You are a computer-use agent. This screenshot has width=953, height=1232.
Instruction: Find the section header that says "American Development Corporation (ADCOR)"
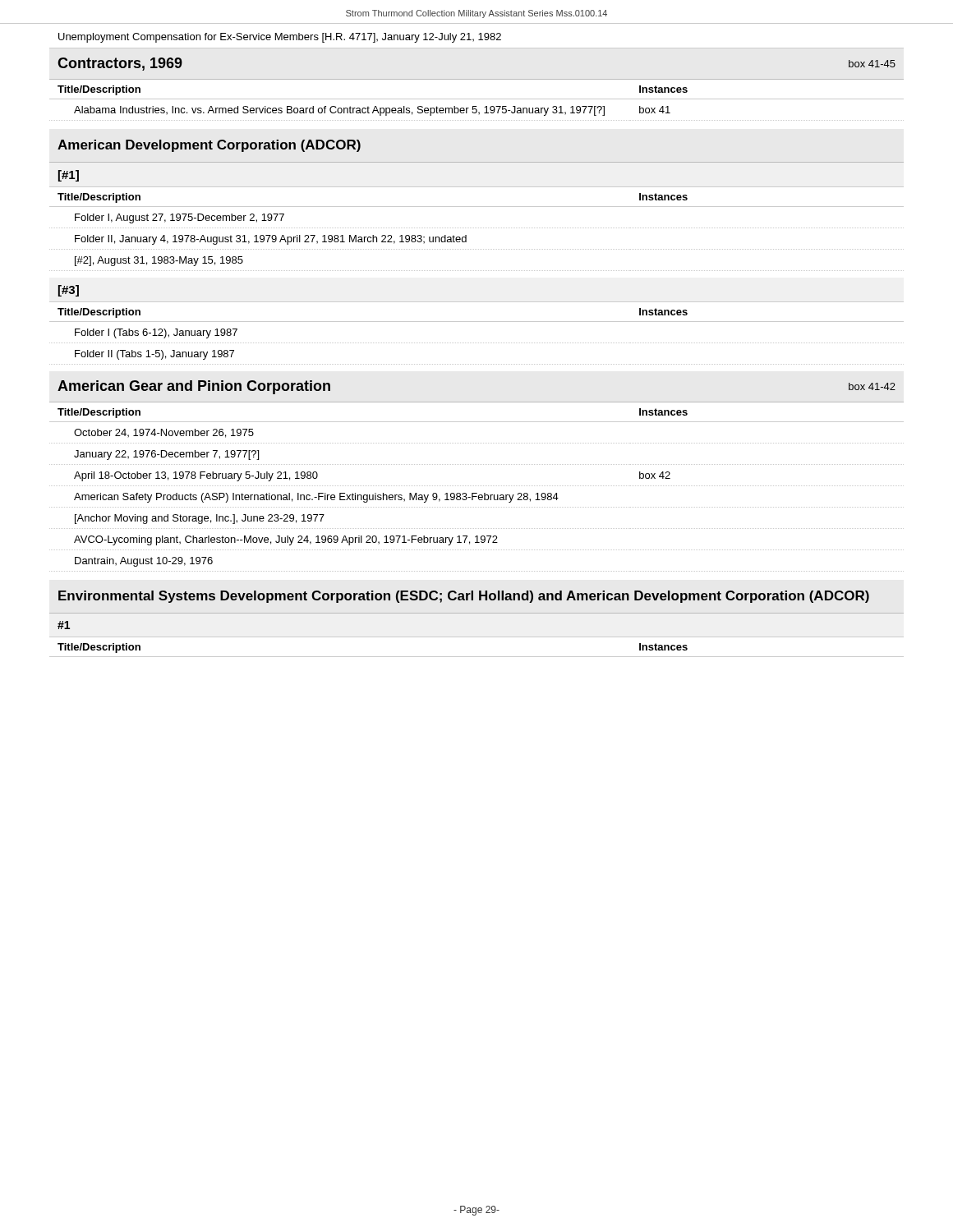tap(209, 145)
